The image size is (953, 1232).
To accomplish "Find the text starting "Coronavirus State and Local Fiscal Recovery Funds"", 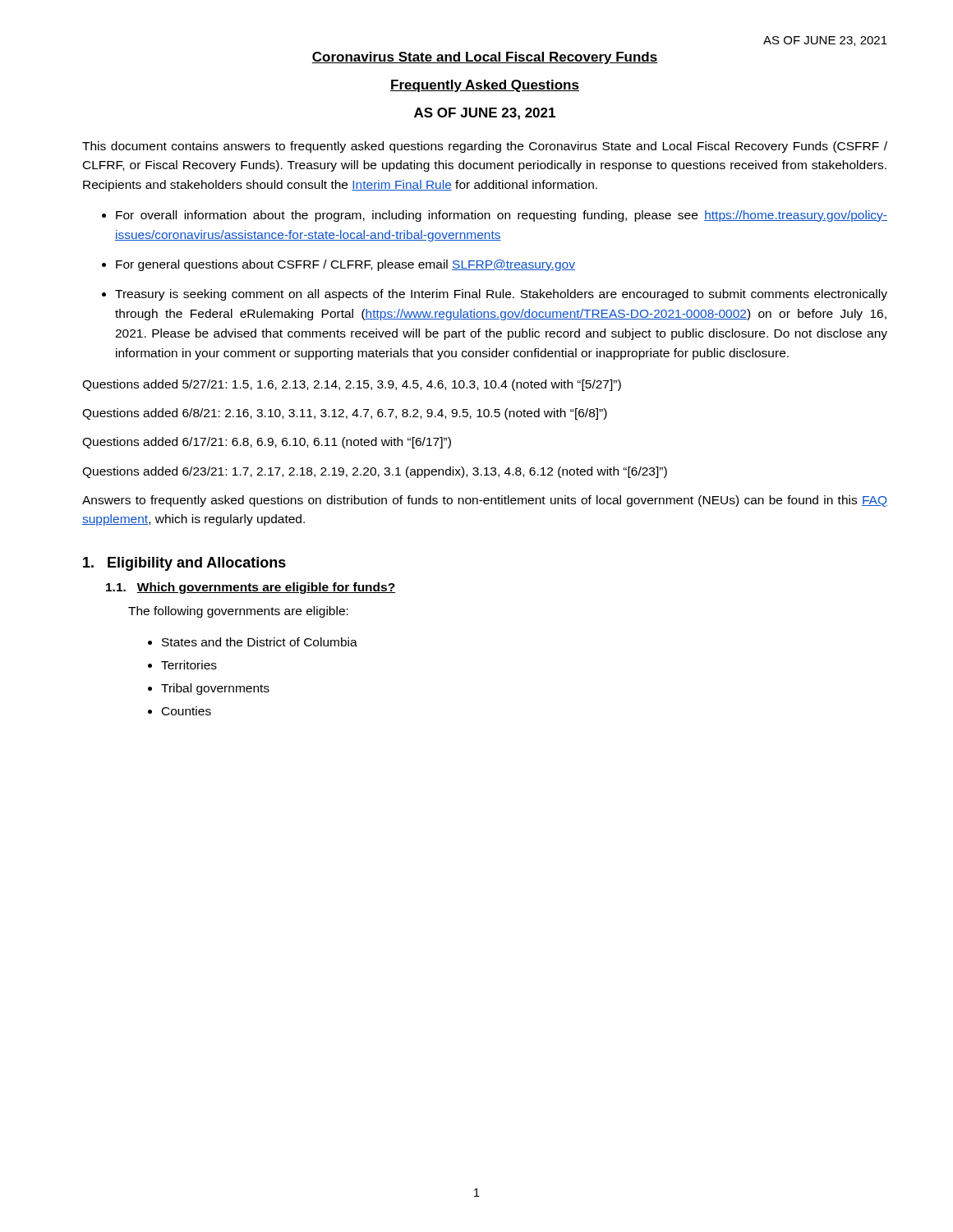I will (485, 85).
